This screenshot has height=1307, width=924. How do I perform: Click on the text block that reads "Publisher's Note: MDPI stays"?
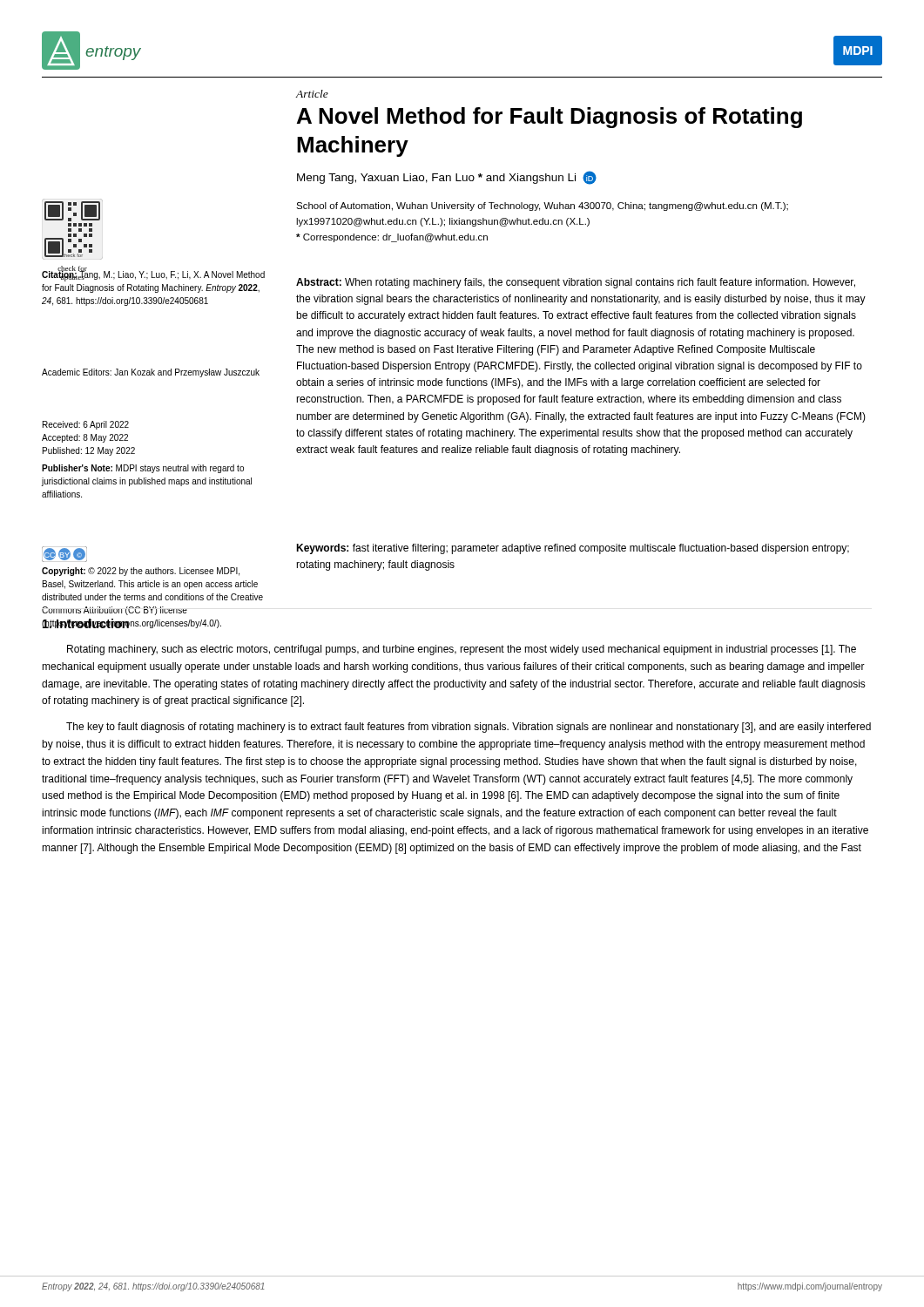tap(147, 481)
